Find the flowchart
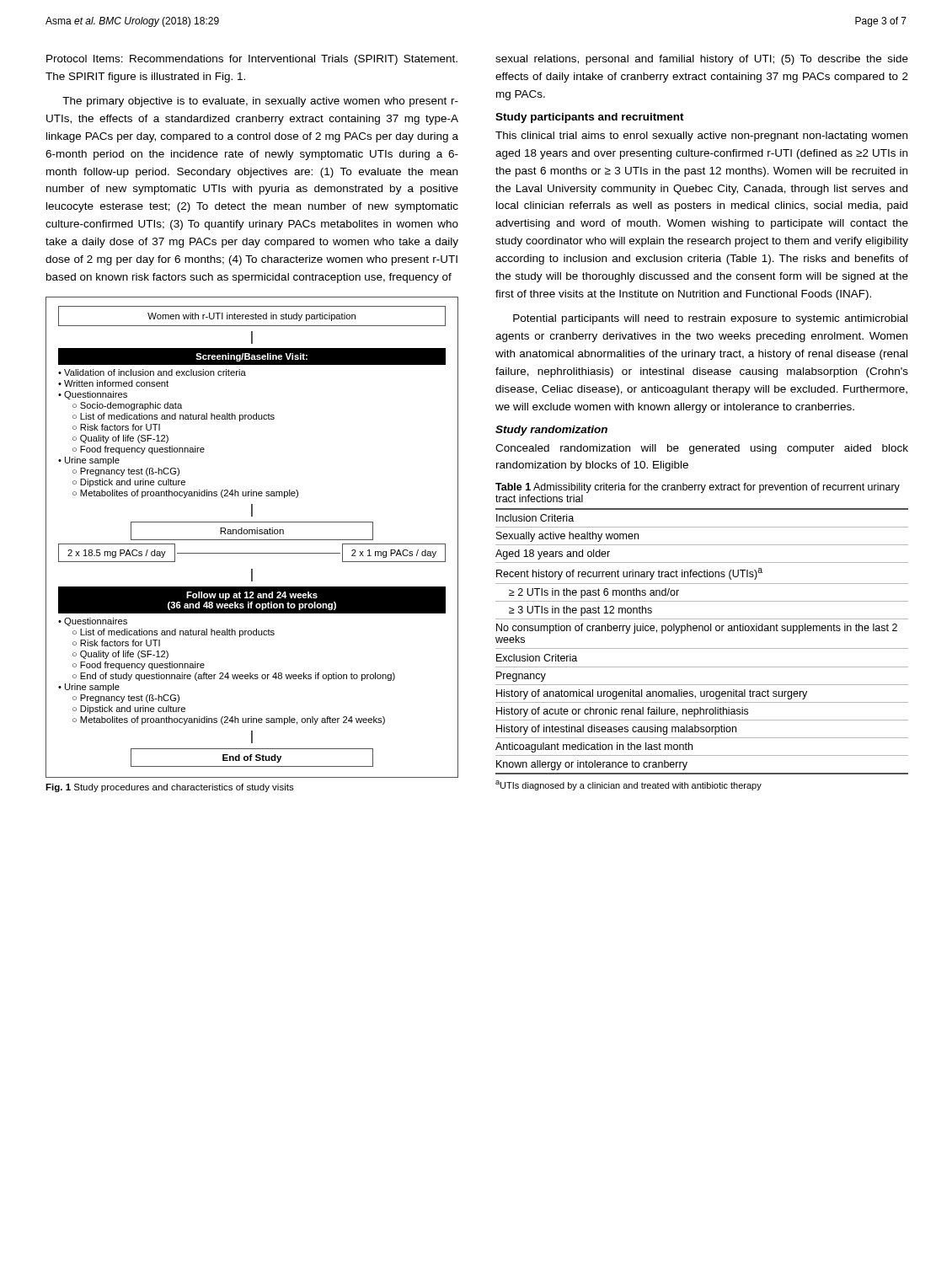The height and width of the screenshot is (1264, 952). (252, 537)
